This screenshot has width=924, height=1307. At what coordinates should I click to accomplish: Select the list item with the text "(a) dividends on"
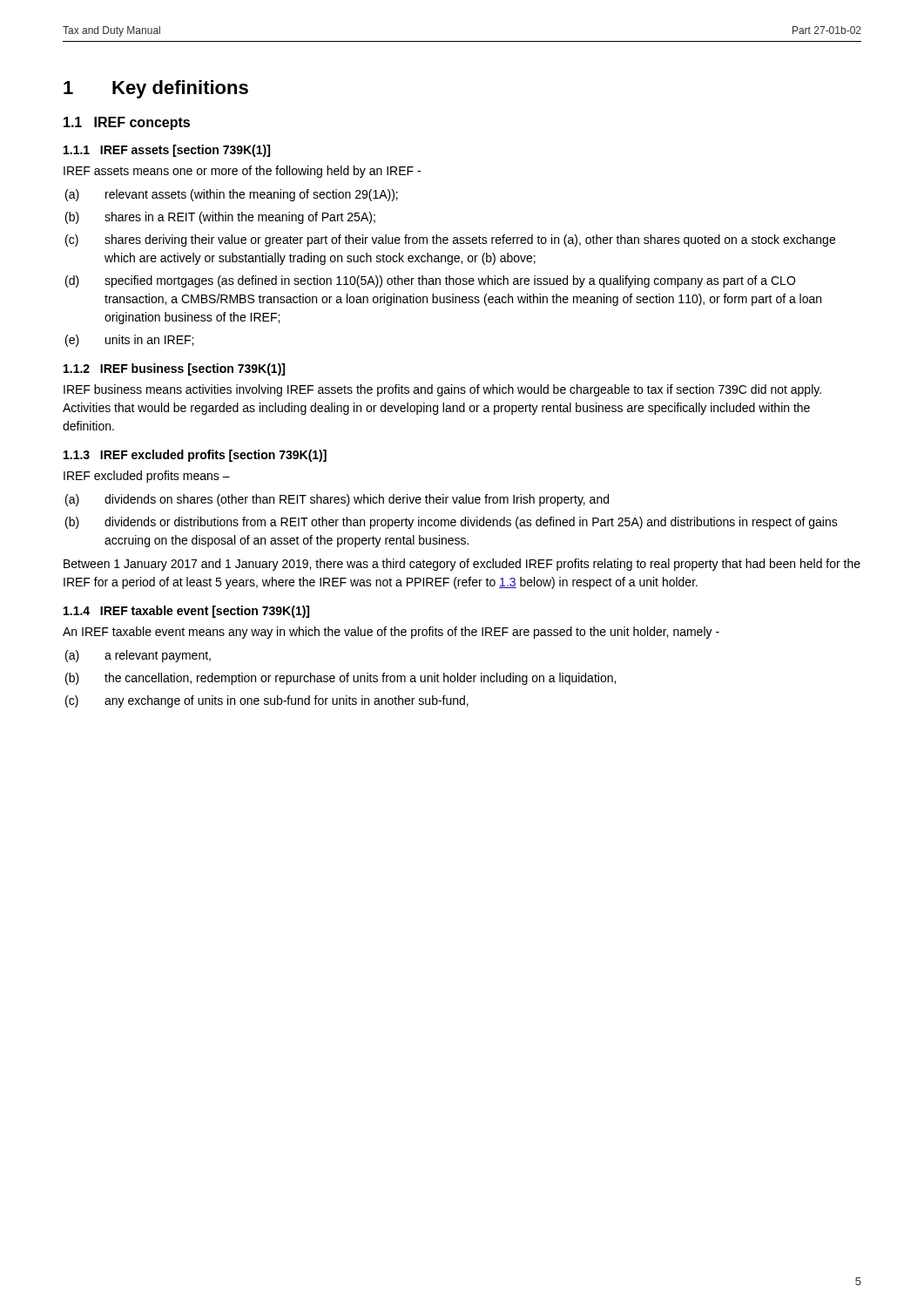[x=462, y=500]
